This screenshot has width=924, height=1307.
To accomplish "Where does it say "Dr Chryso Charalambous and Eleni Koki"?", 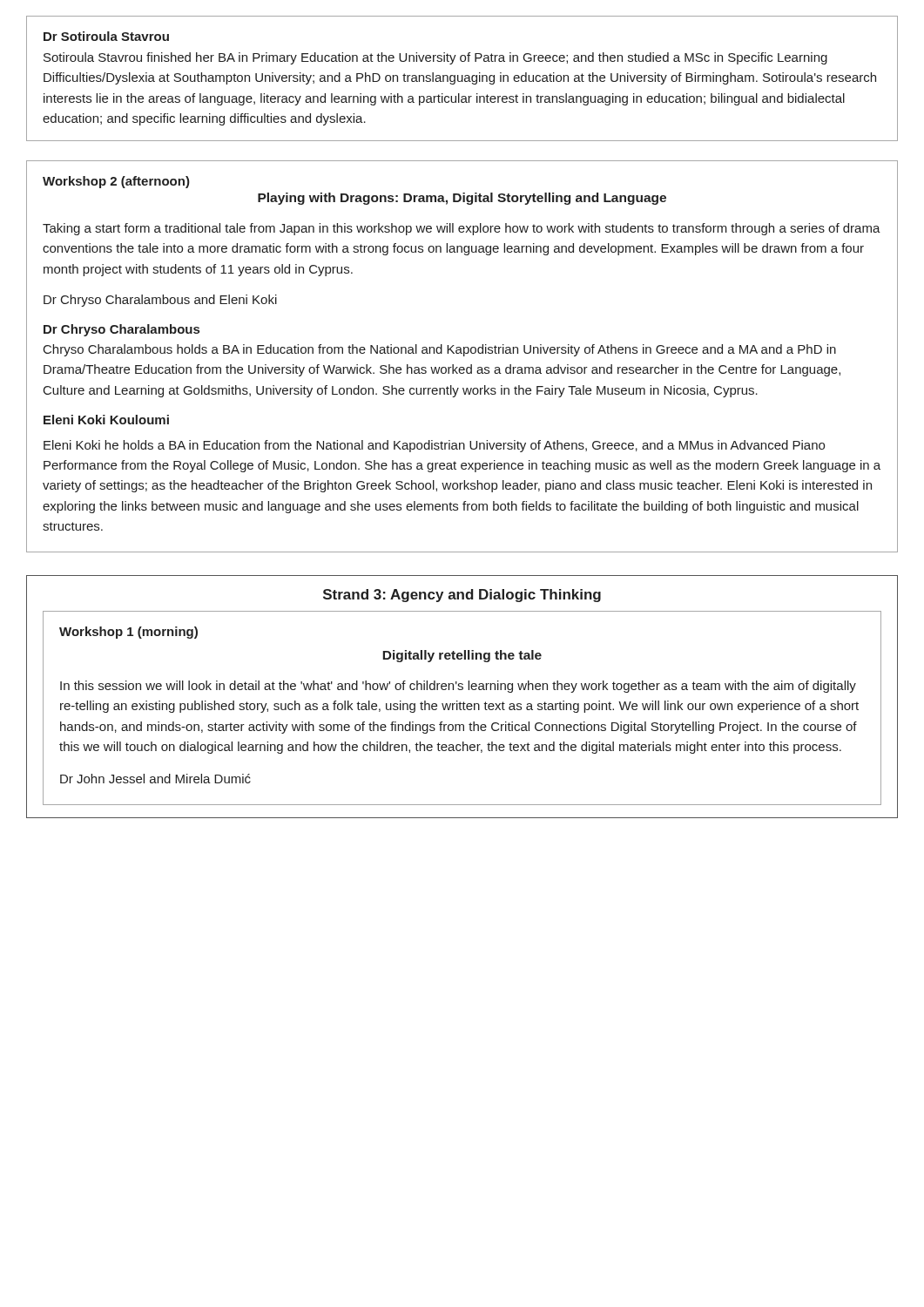I will tap(160, 299).
